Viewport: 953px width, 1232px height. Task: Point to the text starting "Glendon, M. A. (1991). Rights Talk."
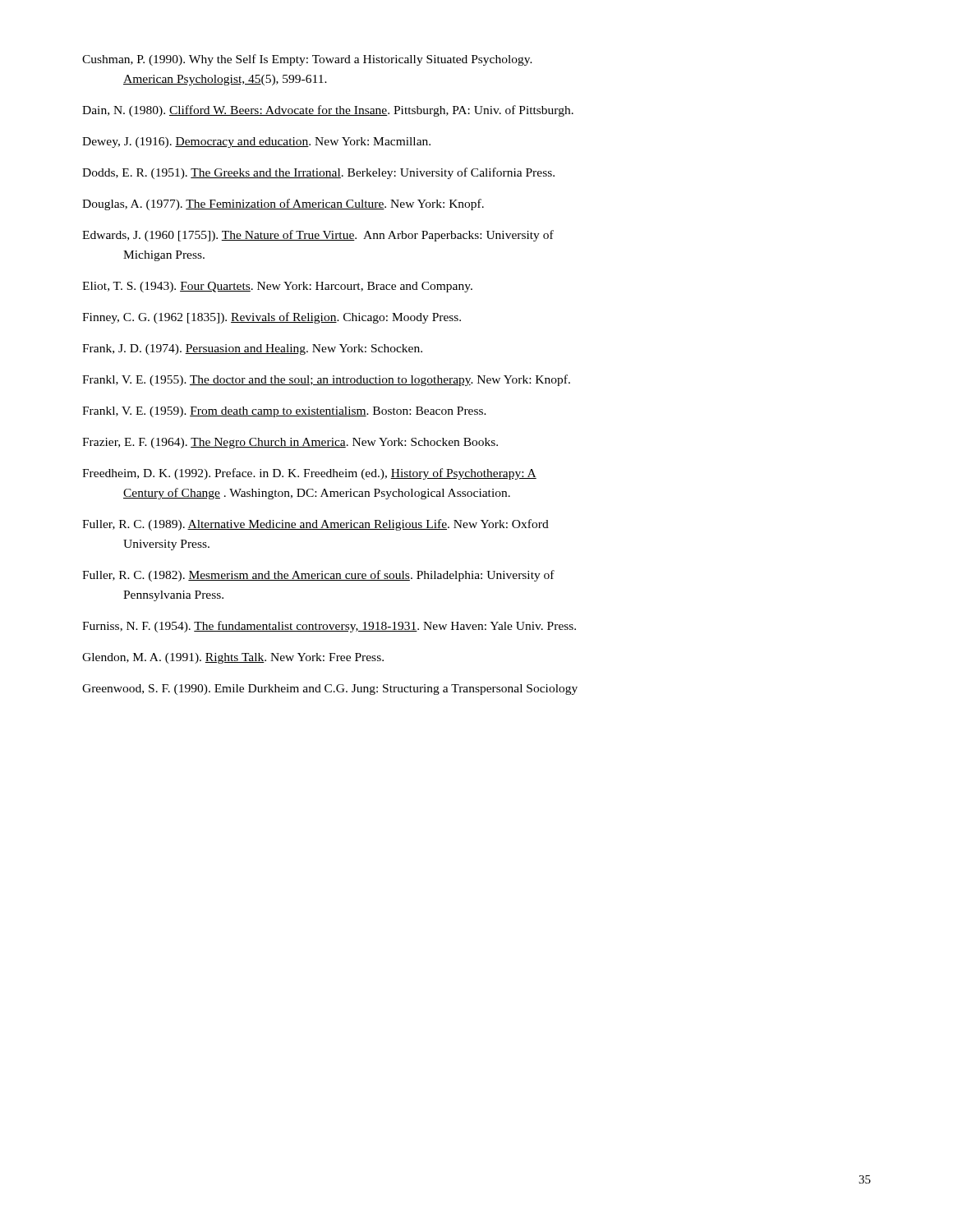point(233,657)
